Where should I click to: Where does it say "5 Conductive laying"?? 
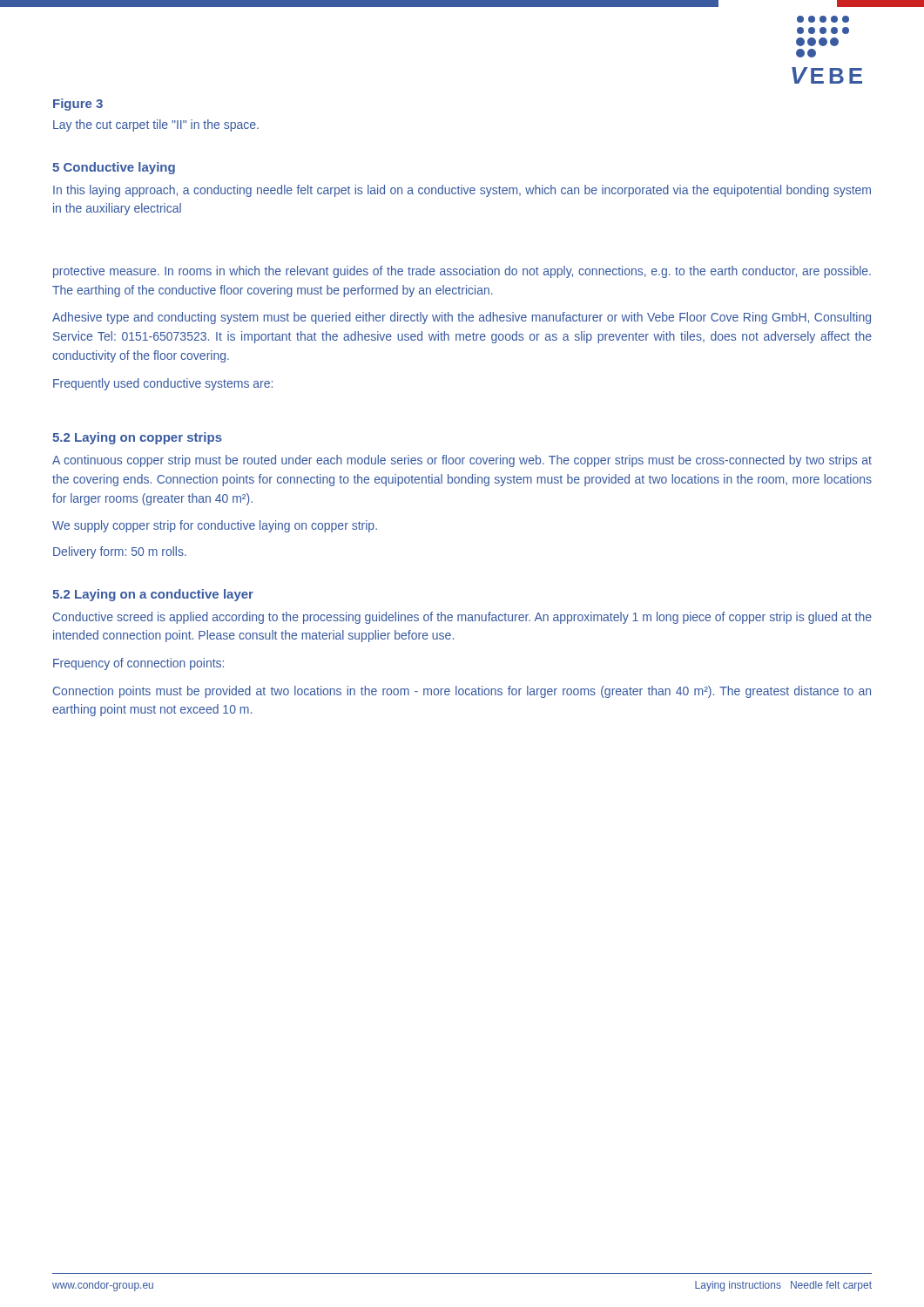click(x=114, y=167)
